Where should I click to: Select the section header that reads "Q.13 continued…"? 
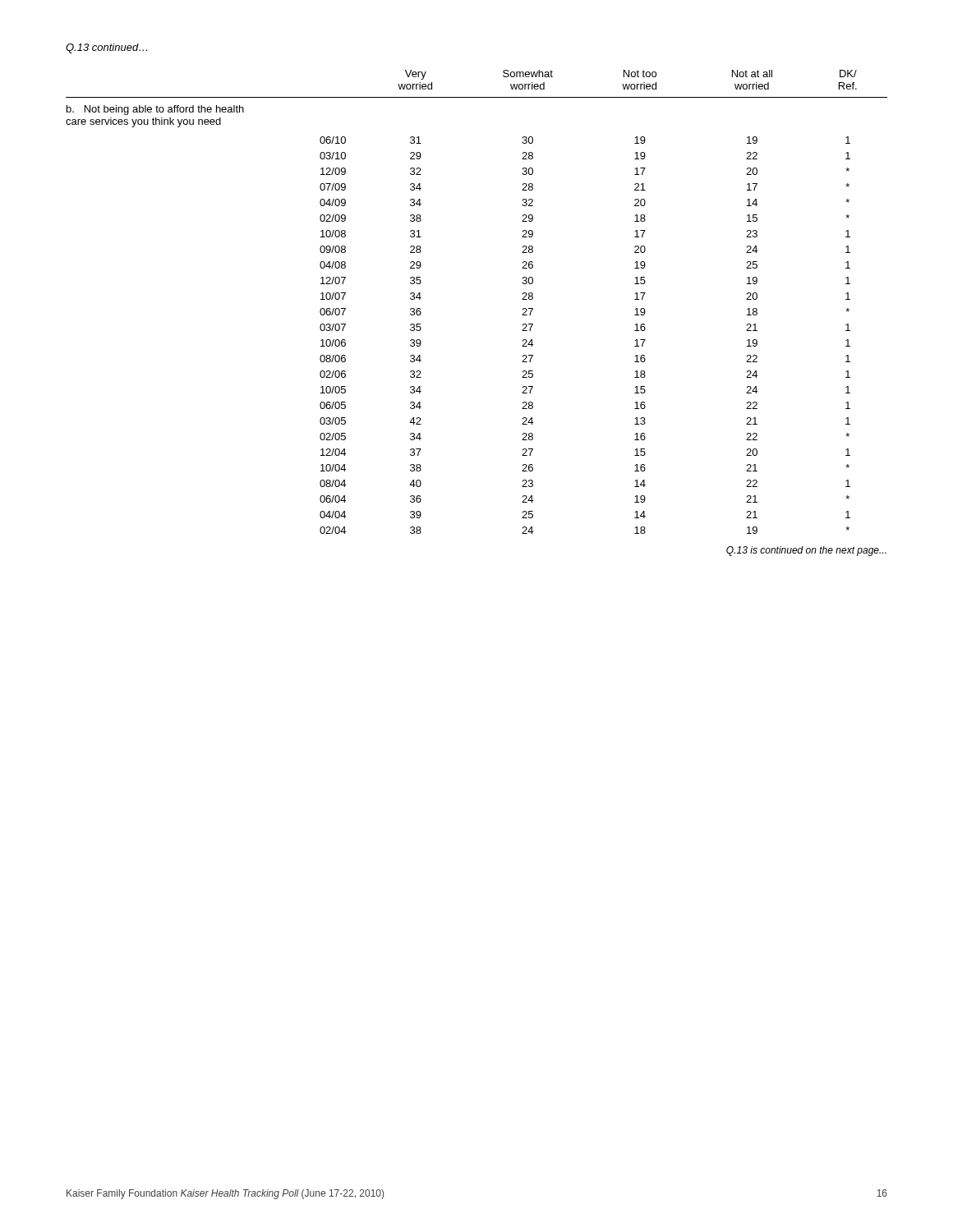click(x=107, y=47)
